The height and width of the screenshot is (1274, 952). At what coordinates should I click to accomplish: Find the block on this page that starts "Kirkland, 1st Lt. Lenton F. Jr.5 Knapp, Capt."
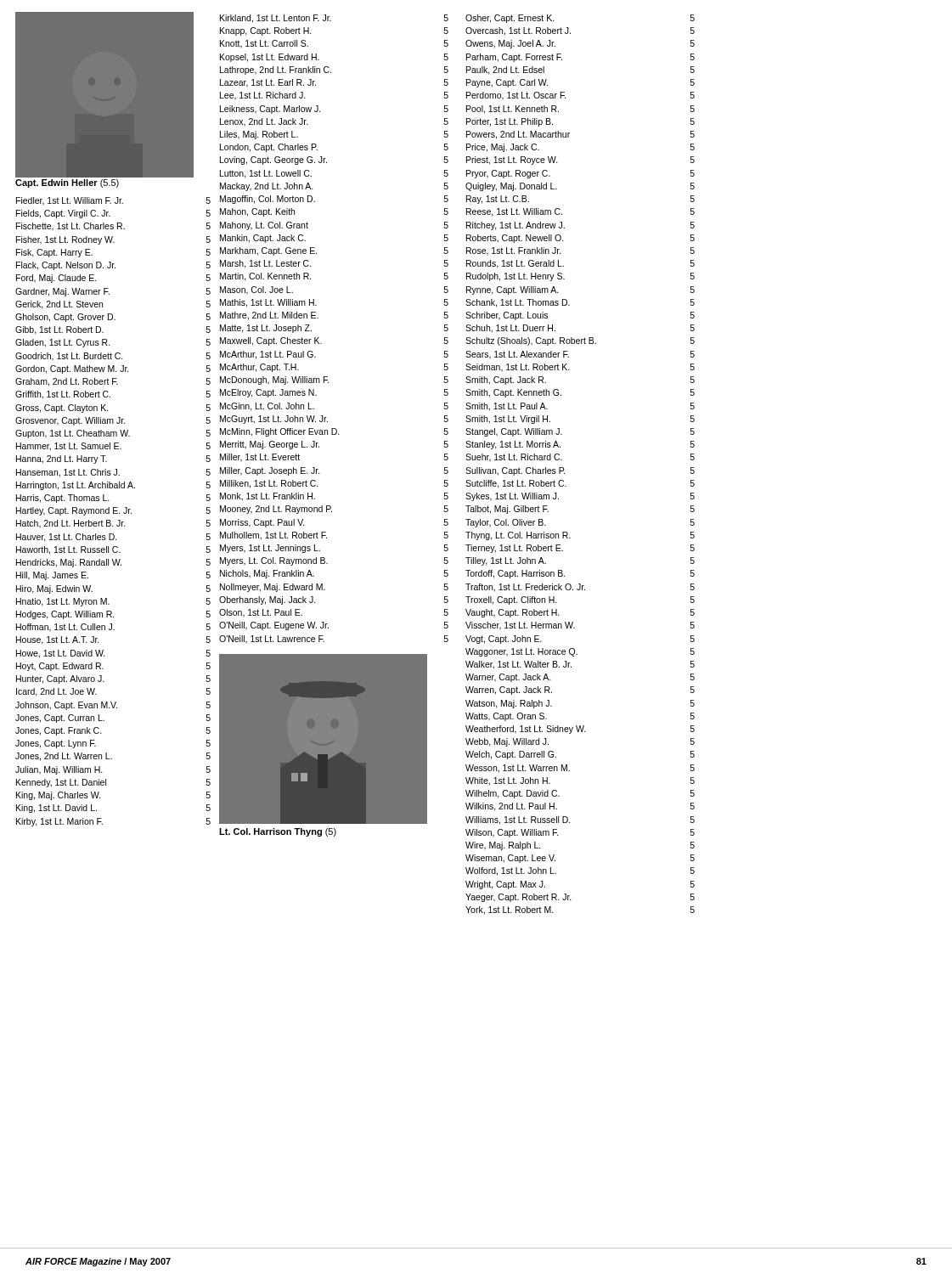334,19
